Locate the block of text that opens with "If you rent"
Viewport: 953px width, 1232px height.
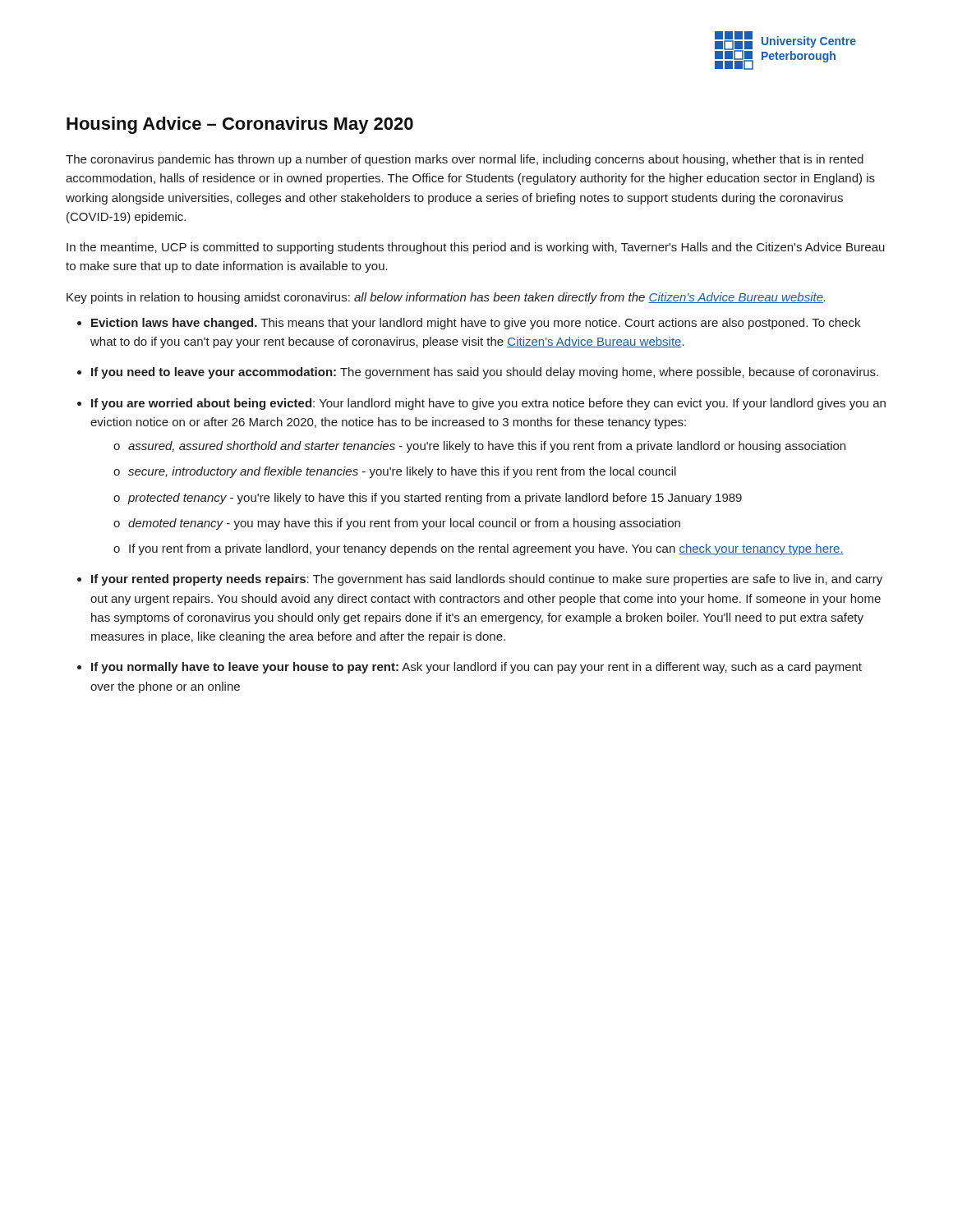[486, 548]
